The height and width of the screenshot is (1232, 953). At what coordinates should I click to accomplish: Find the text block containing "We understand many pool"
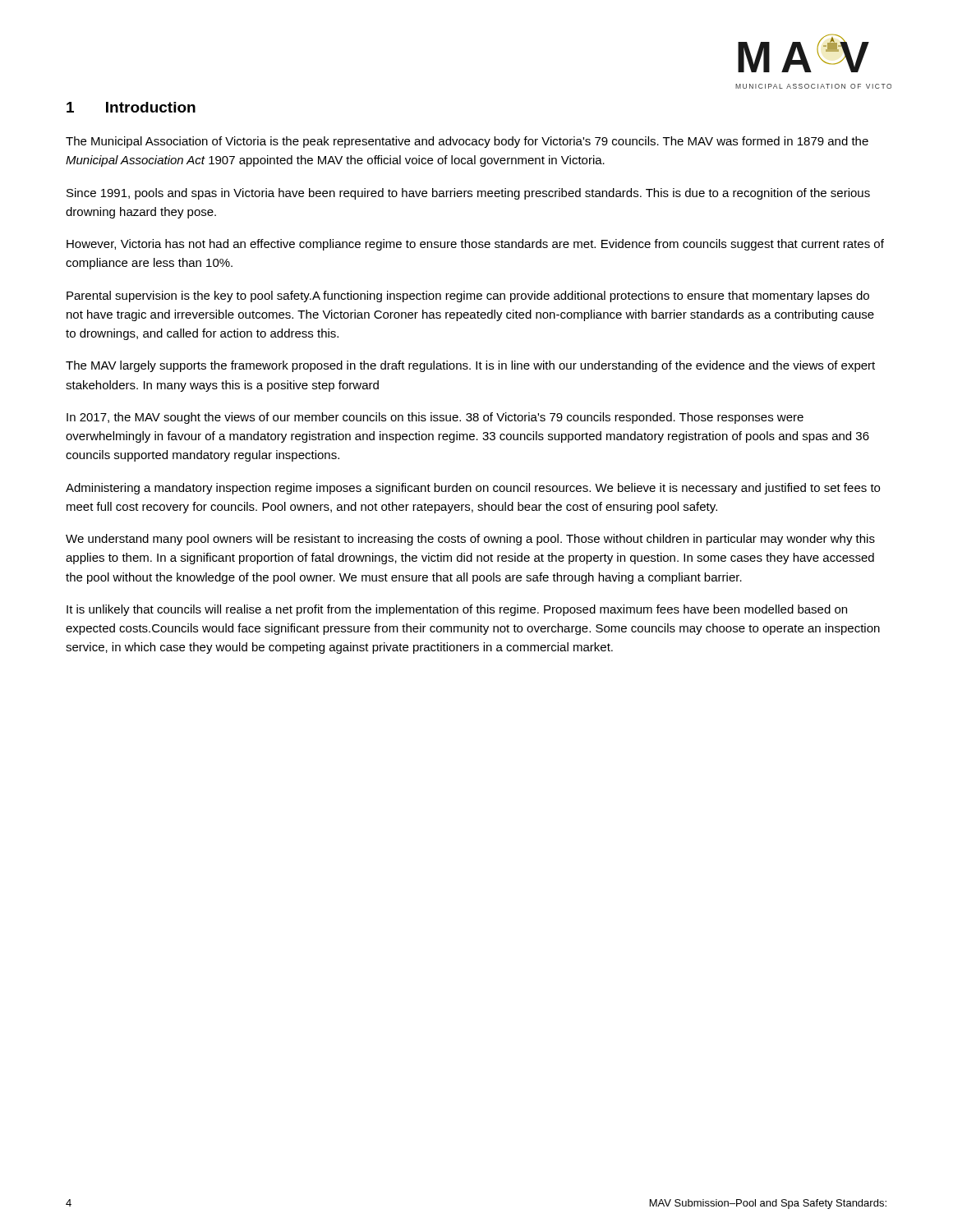coord(470,557)
